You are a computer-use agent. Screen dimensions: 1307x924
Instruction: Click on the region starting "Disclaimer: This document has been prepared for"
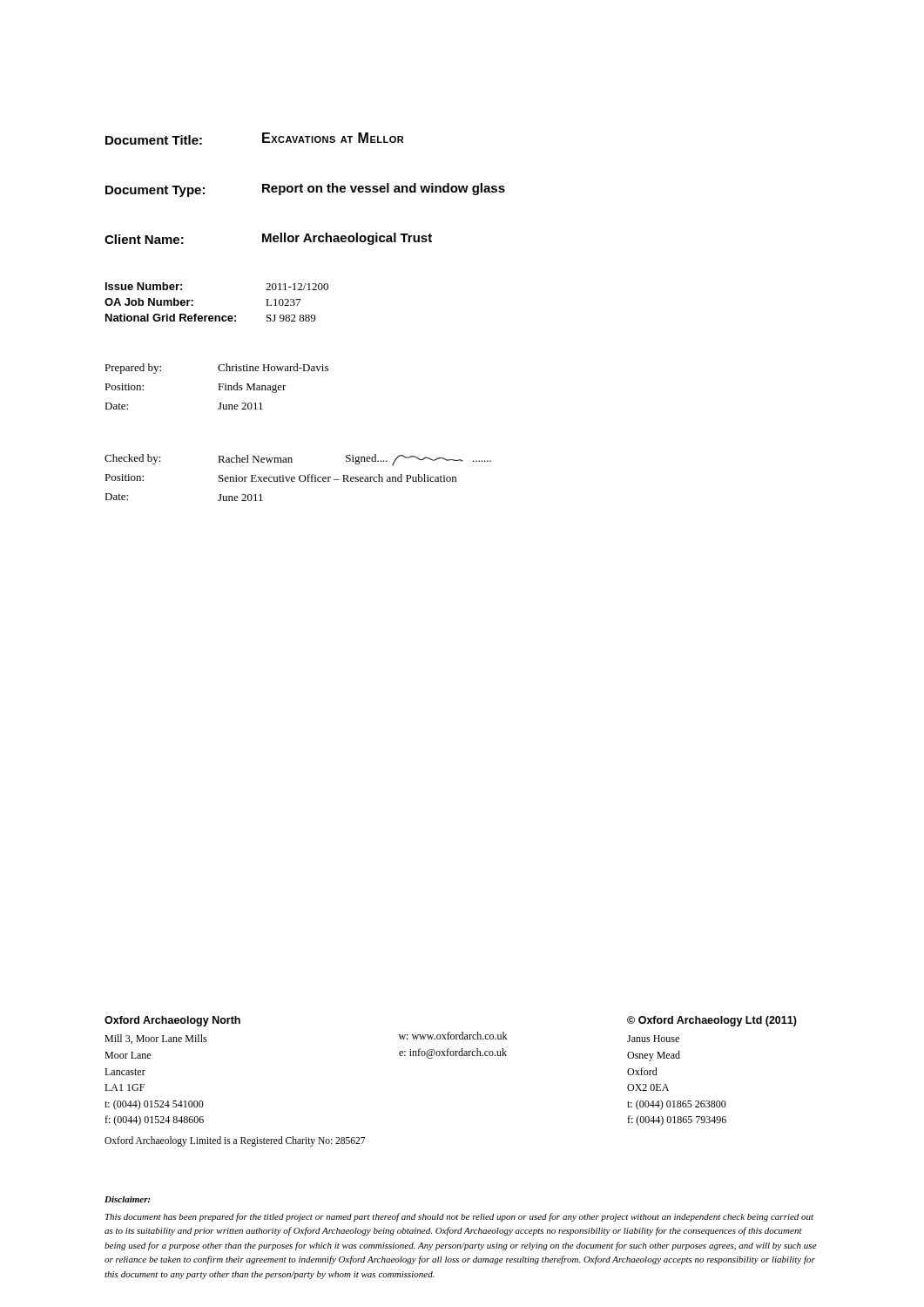point(462,1236)
